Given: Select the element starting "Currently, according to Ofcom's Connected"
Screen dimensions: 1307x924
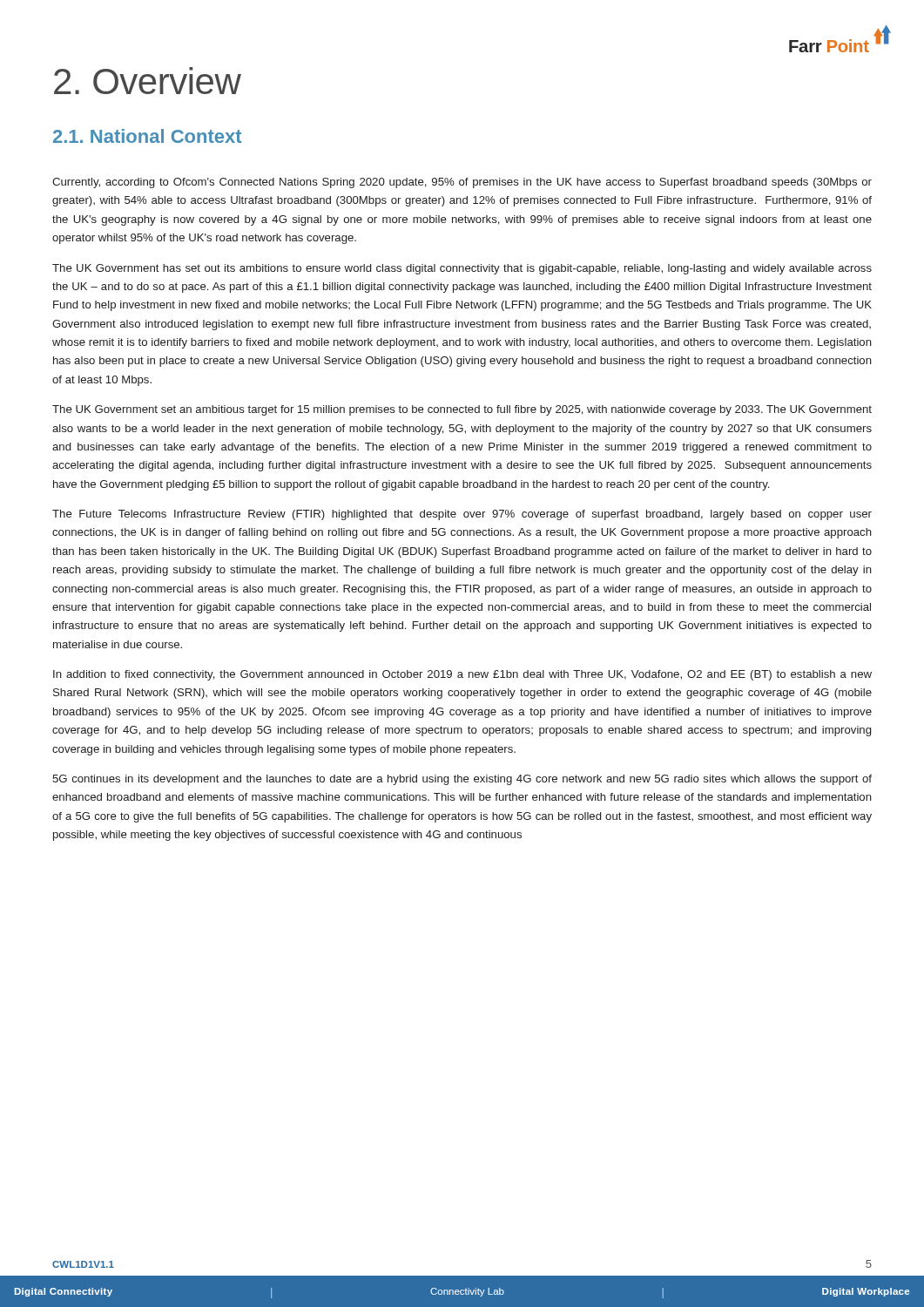Looking at the screenshot, I should point(462,210).
